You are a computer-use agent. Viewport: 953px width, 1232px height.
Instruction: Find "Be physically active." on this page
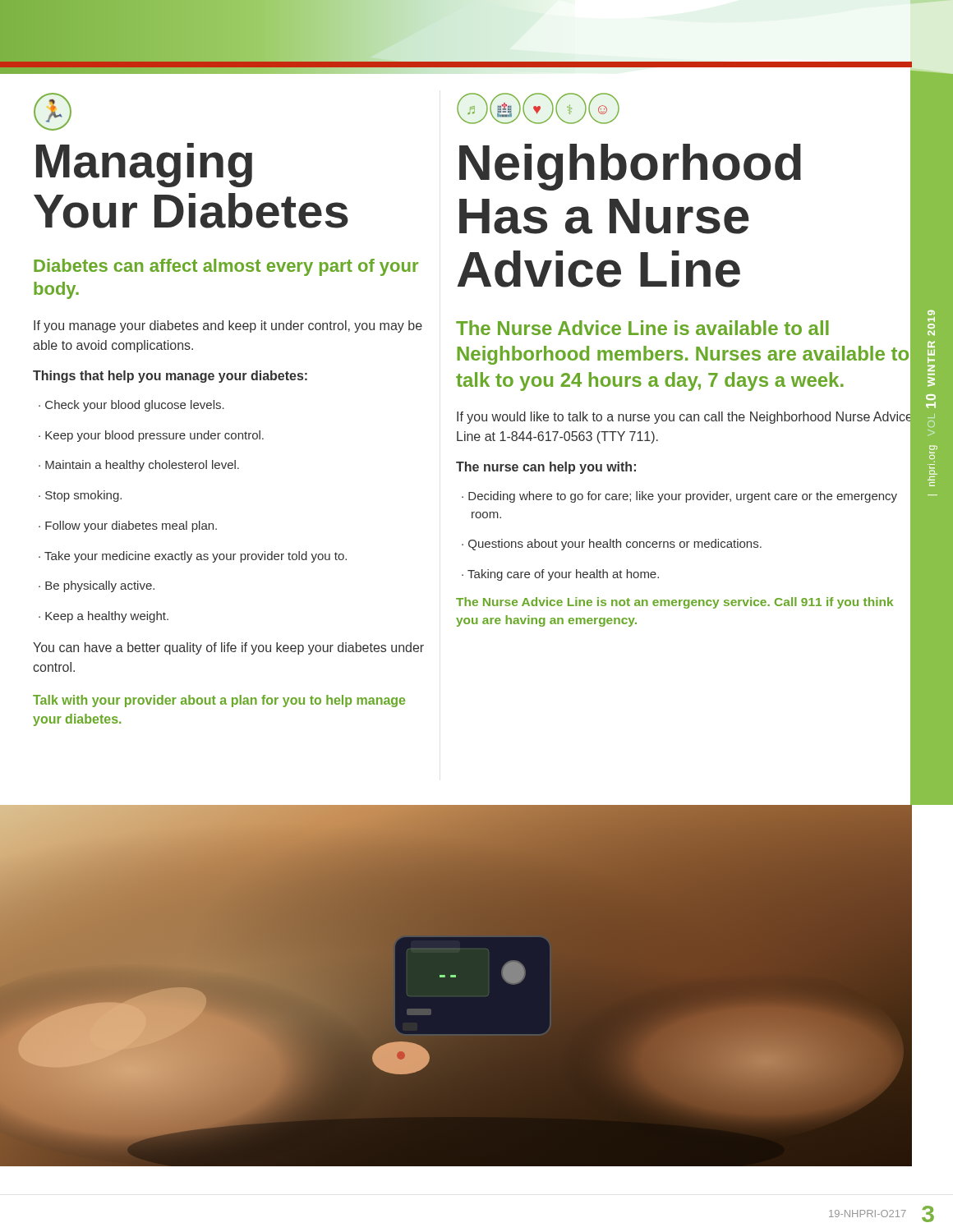coord(97,586)
